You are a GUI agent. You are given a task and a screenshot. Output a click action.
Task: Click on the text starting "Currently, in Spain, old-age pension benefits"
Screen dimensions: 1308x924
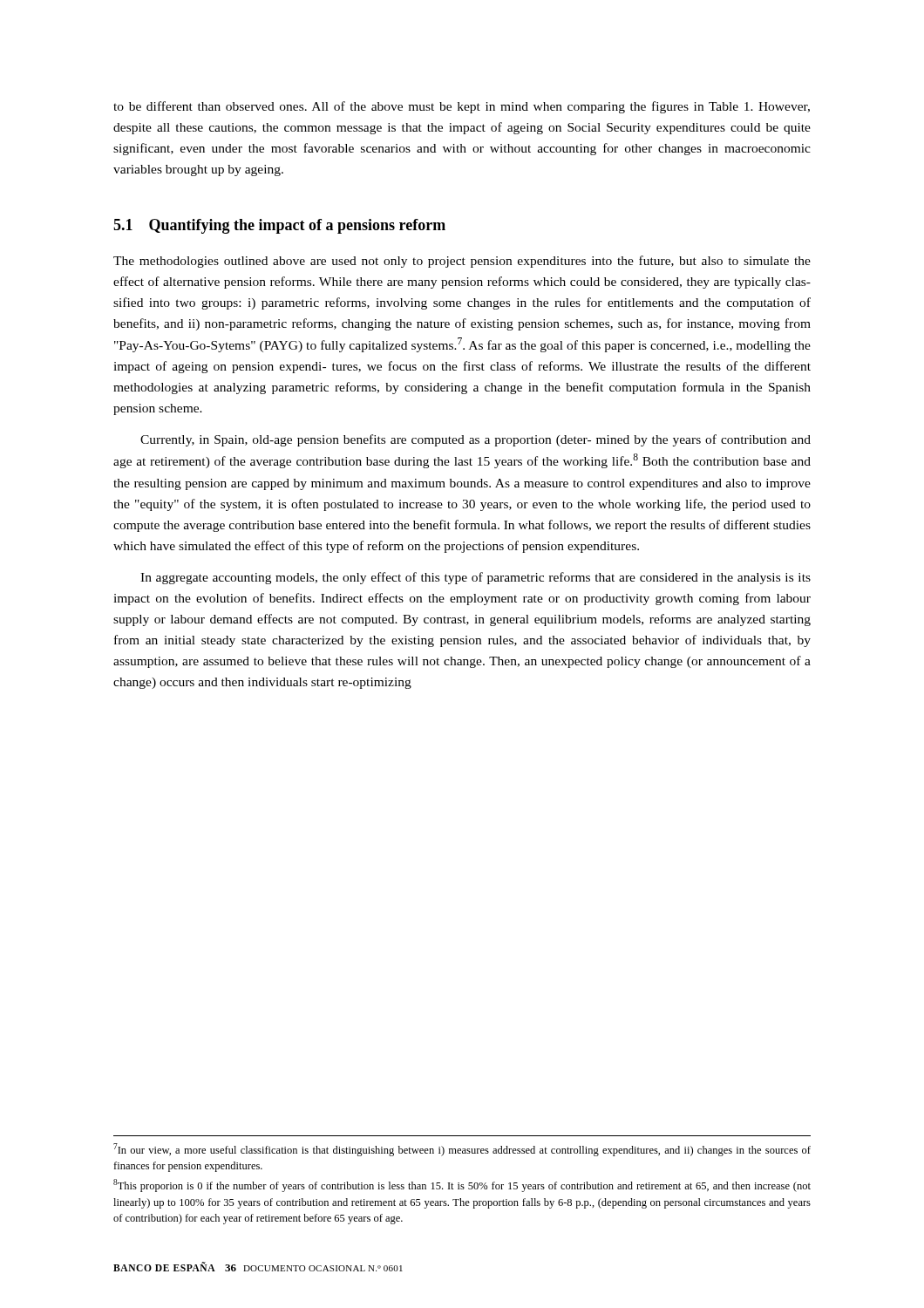pyautogui.click(x=462, y=492)
